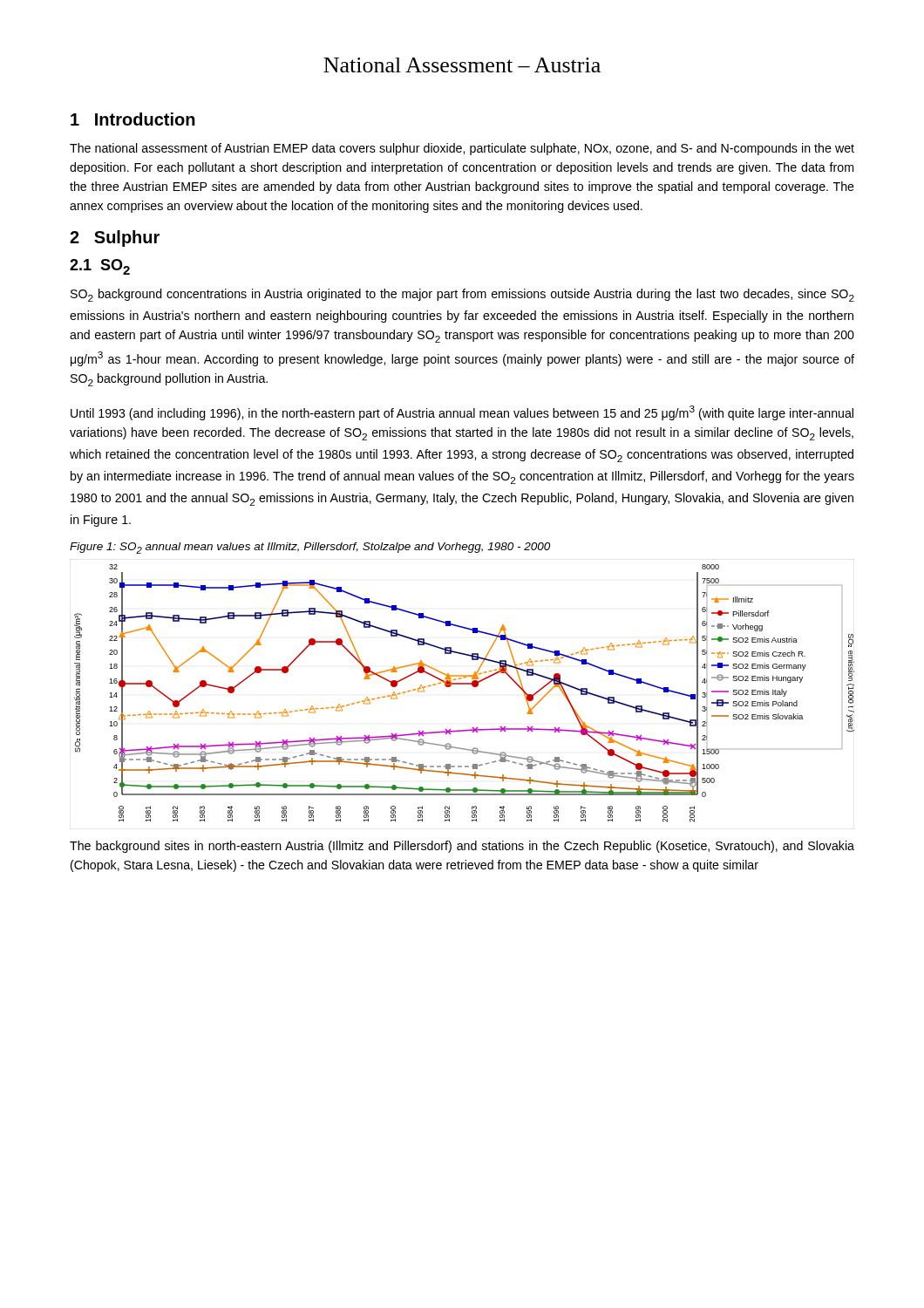The width and height of the screenshot is (924, 1308).
Task: Click on the text starting "2 Sulphur"
Action: click(115, 238)
